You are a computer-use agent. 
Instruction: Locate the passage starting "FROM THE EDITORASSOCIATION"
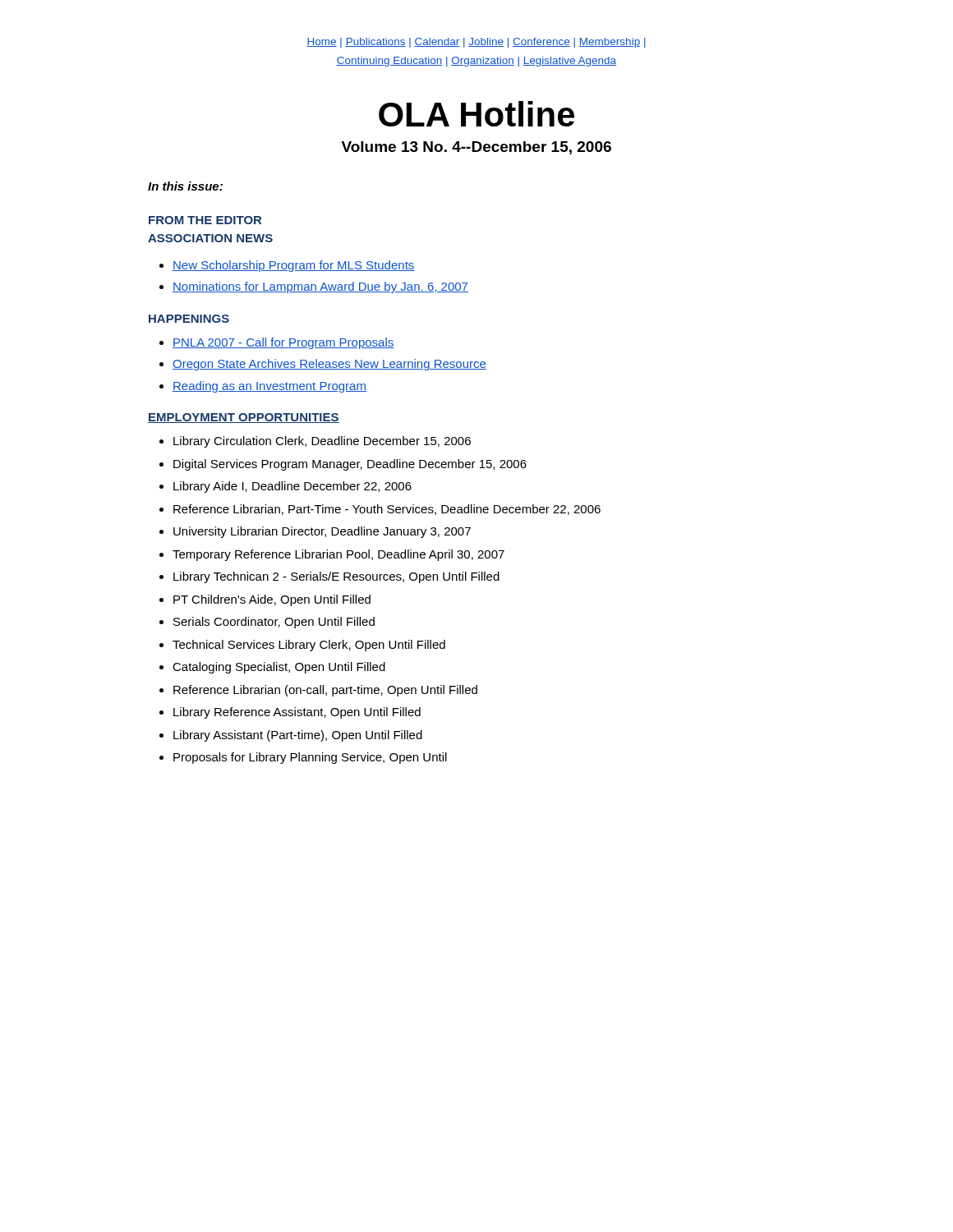tap(210, 229)
